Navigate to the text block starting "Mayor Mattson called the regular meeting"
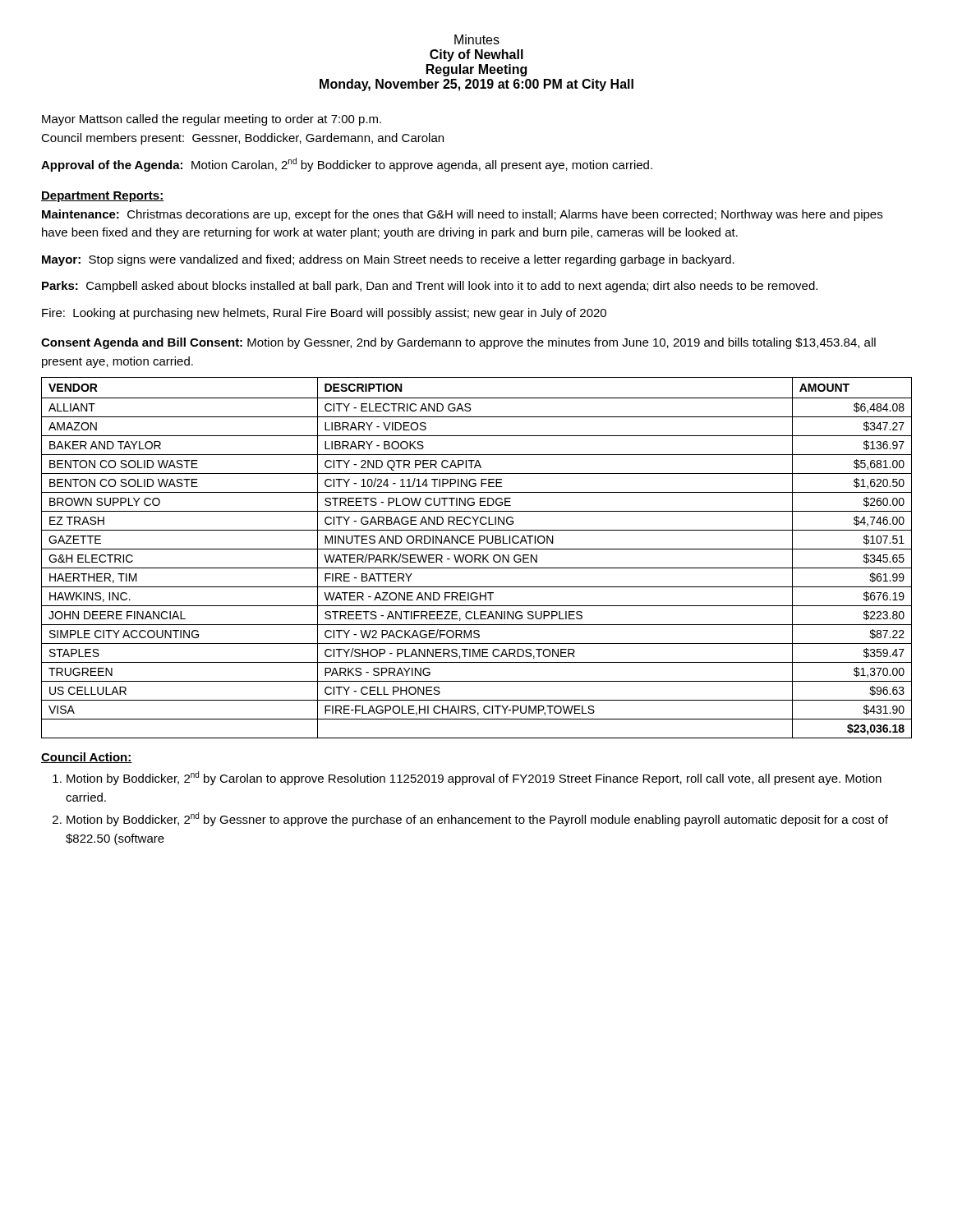 pos(243,128)
